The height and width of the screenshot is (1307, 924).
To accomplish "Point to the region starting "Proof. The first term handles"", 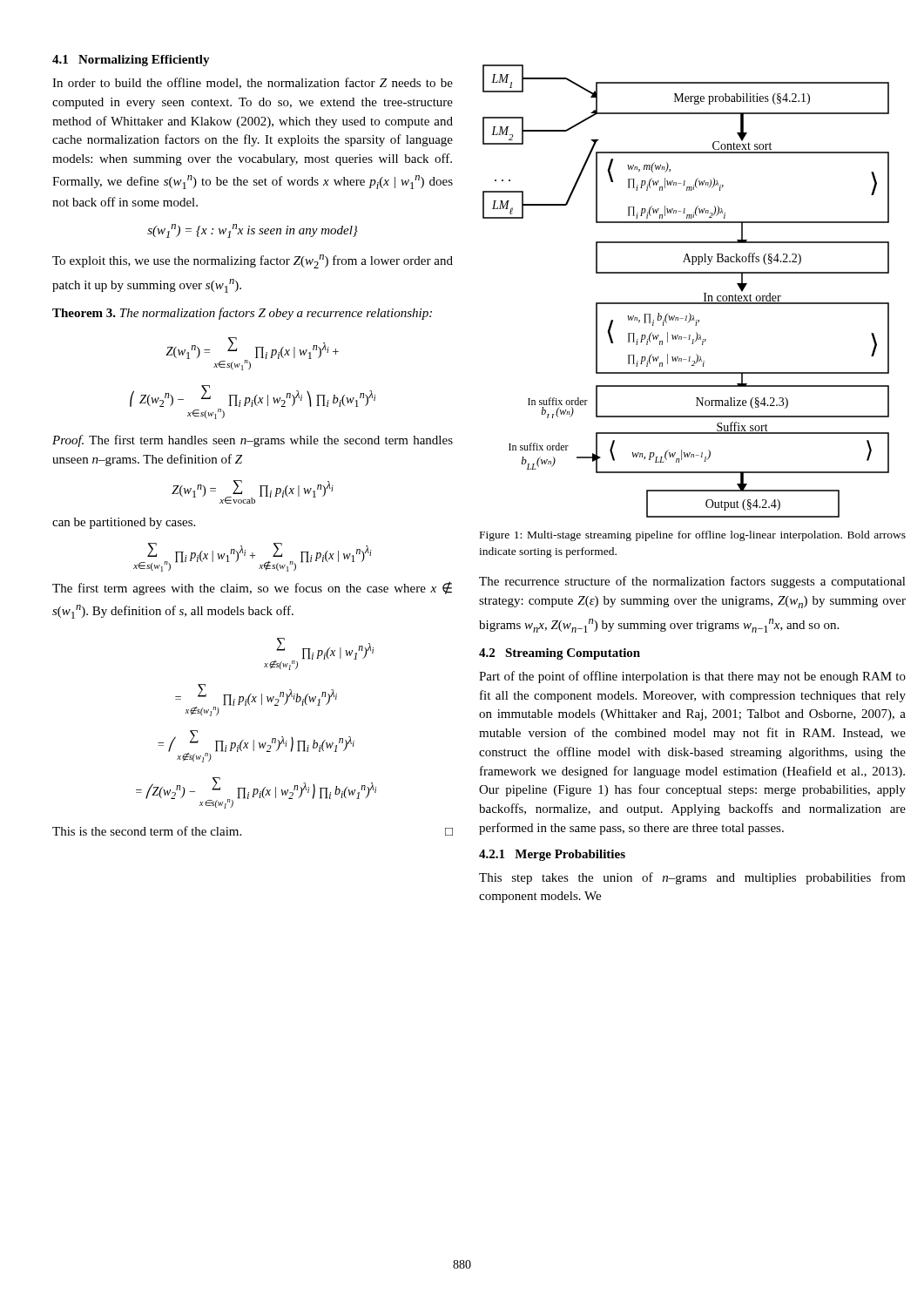I will tap(253, 450).
